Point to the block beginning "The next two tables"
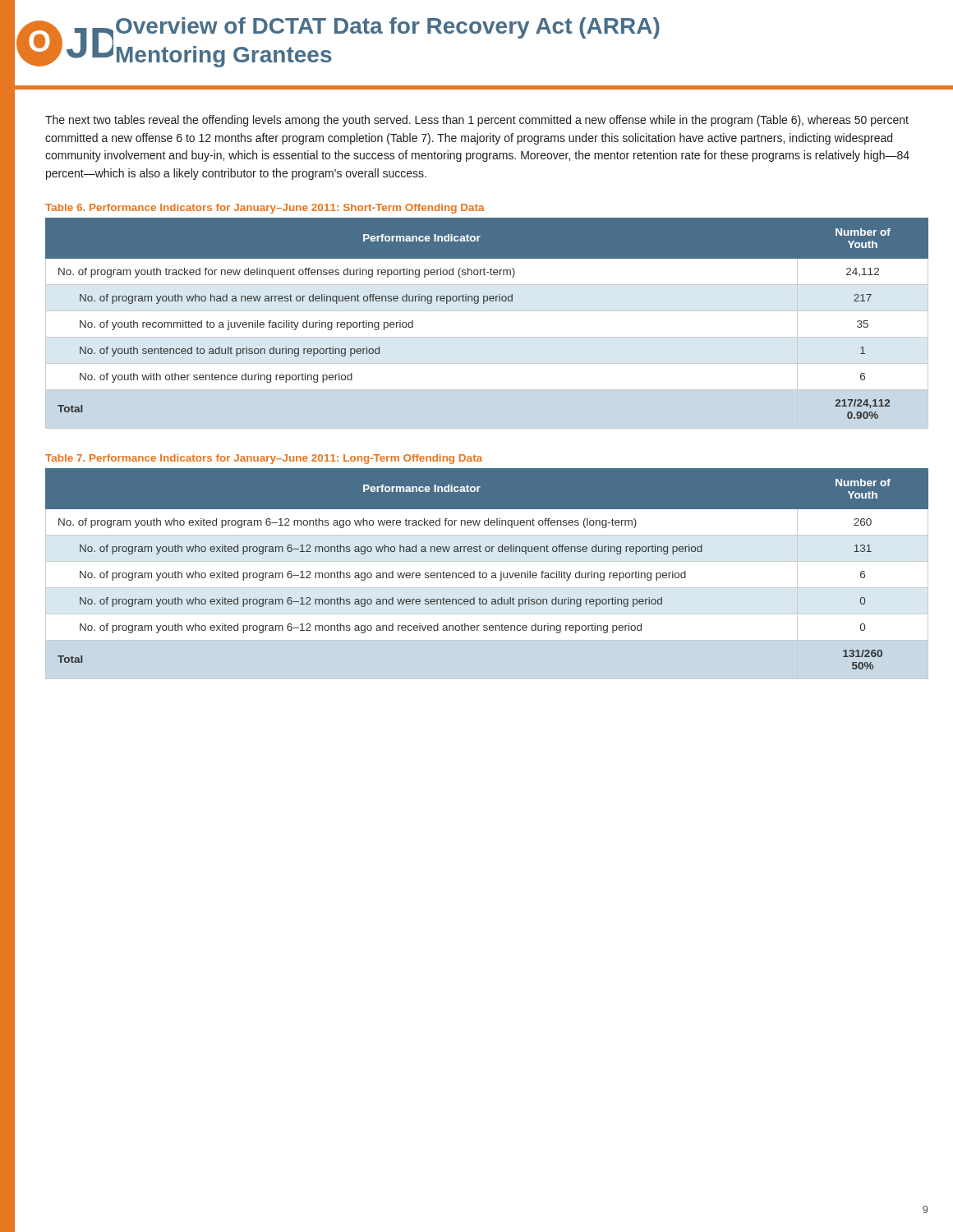 point(477,147)
